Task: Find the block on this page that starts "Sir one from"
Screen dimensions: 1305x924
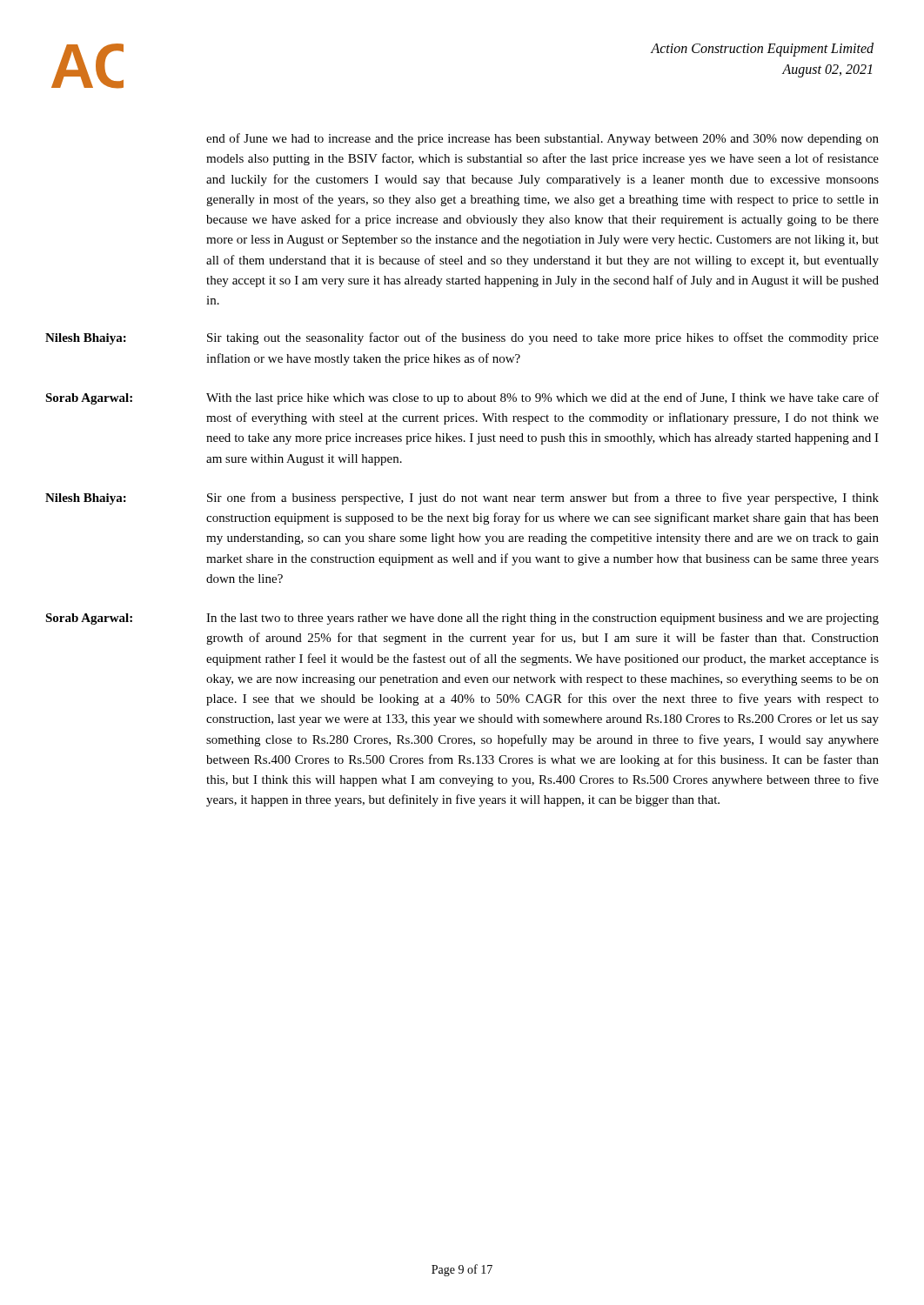Action: click(x=542, y=538)
